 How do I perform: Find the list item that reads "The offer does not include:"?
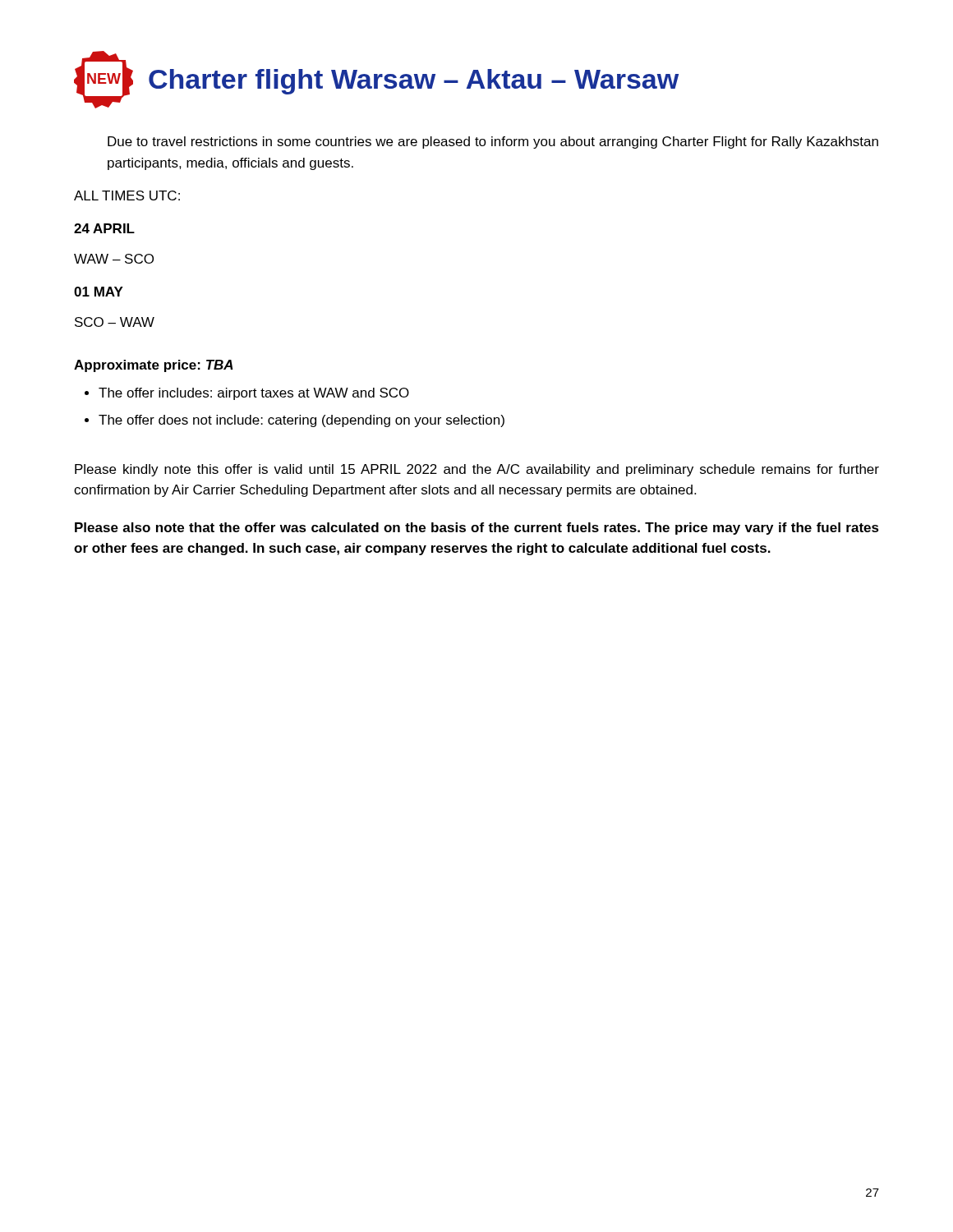[489, 421]
